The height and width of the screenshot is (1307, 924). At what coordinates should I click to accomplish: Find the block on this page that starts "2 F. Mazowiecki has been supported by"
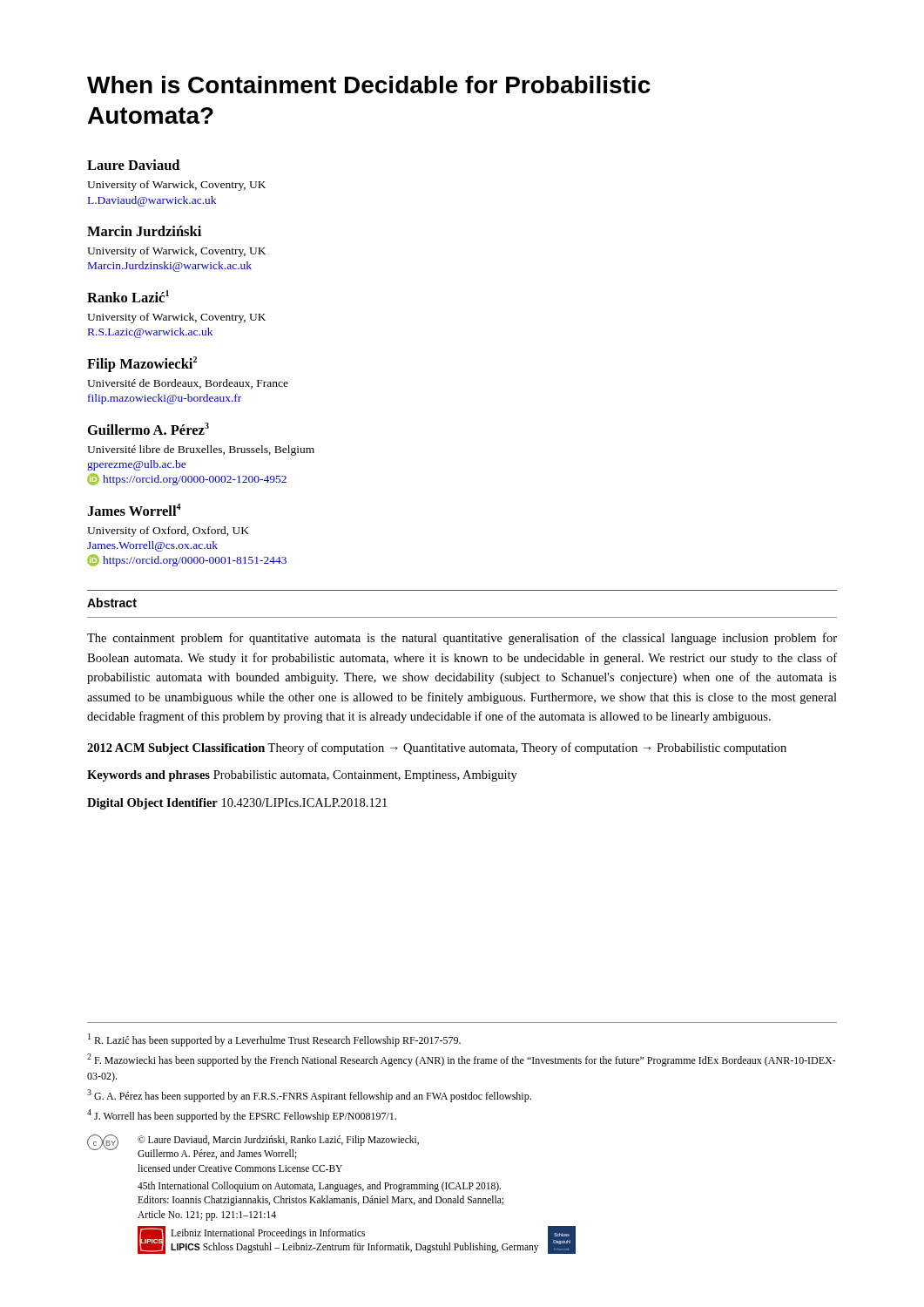[x=461, y=1067]
